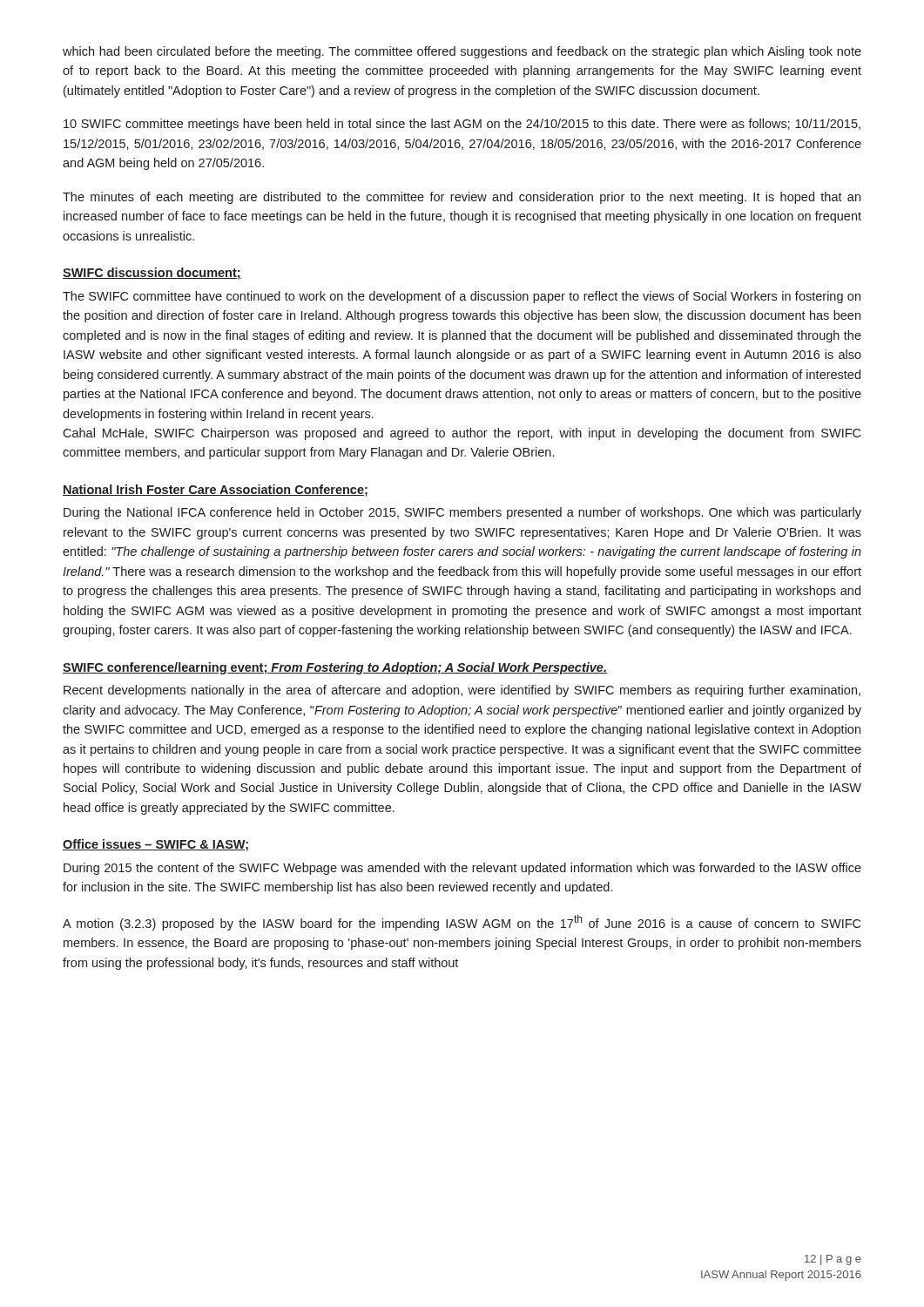The height and width of the screenshot is (1307, 924).
Task: Click on the text block starting "SWIFC conference/learning event; From Fostering to Adoption;"
Action: [x=335, y=667]
